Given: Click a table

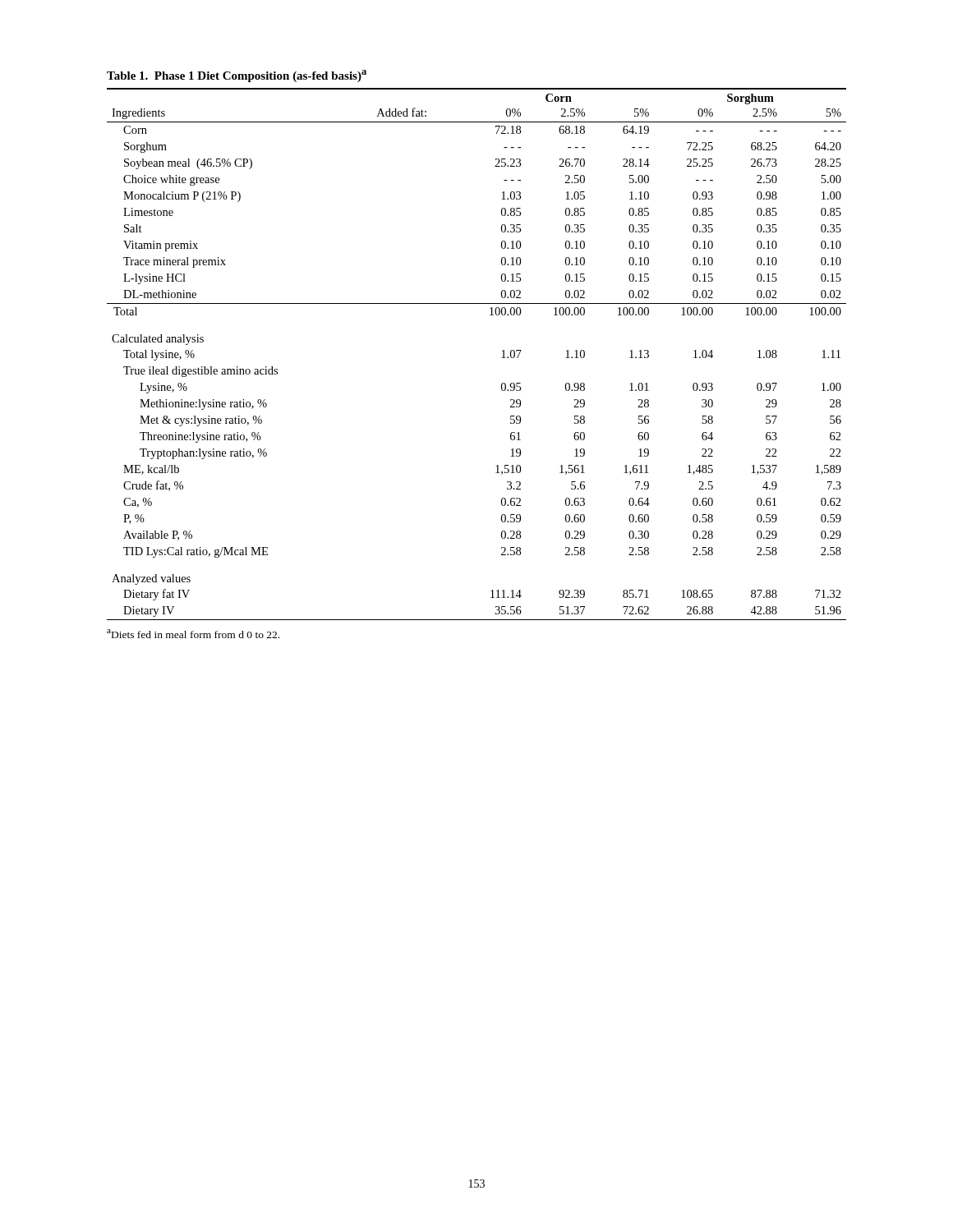Looking at the screenshot, I should click(x=476, y=354).
